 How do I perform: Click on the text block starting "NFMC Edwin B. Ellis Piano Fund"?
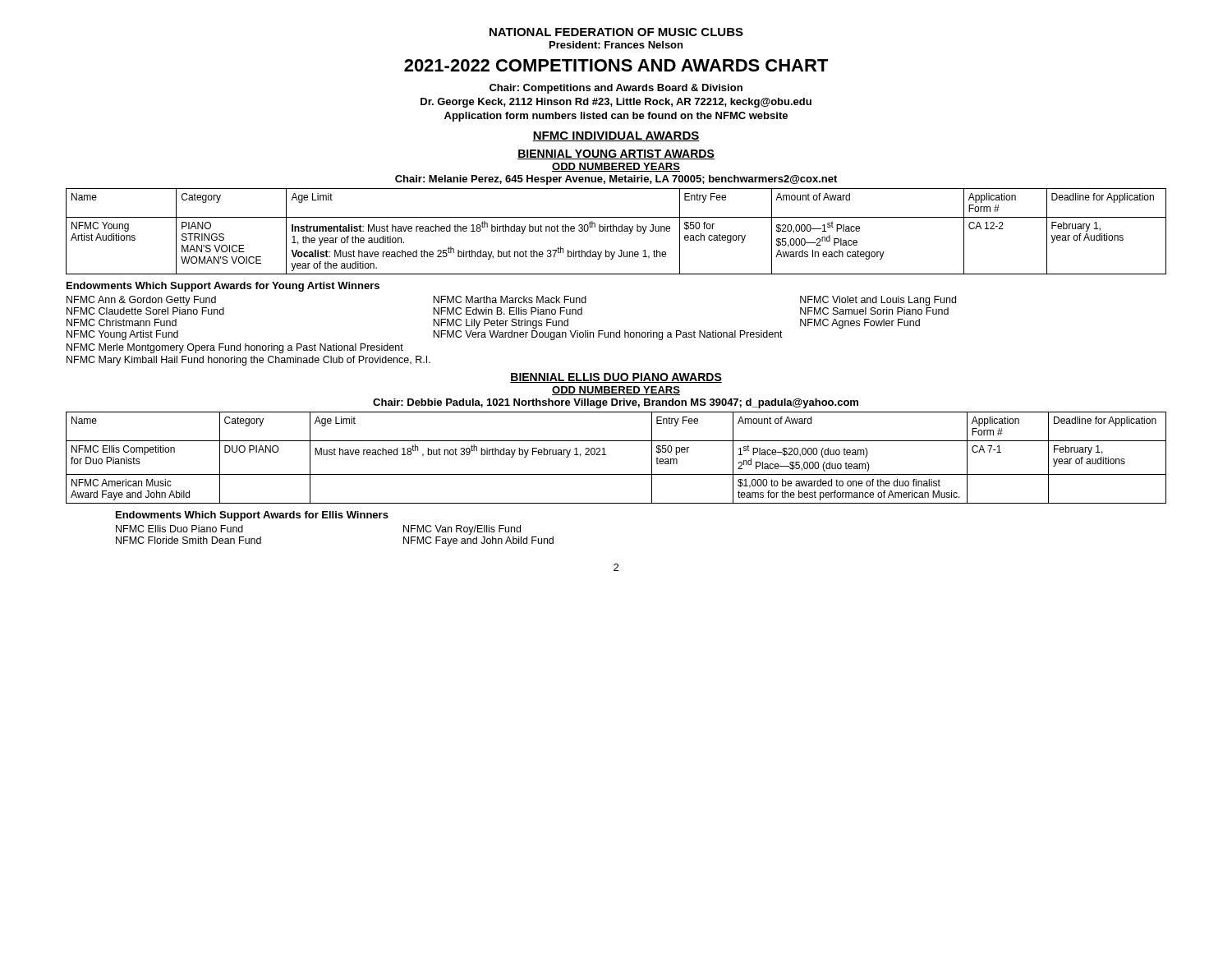[x=508, y=311]
